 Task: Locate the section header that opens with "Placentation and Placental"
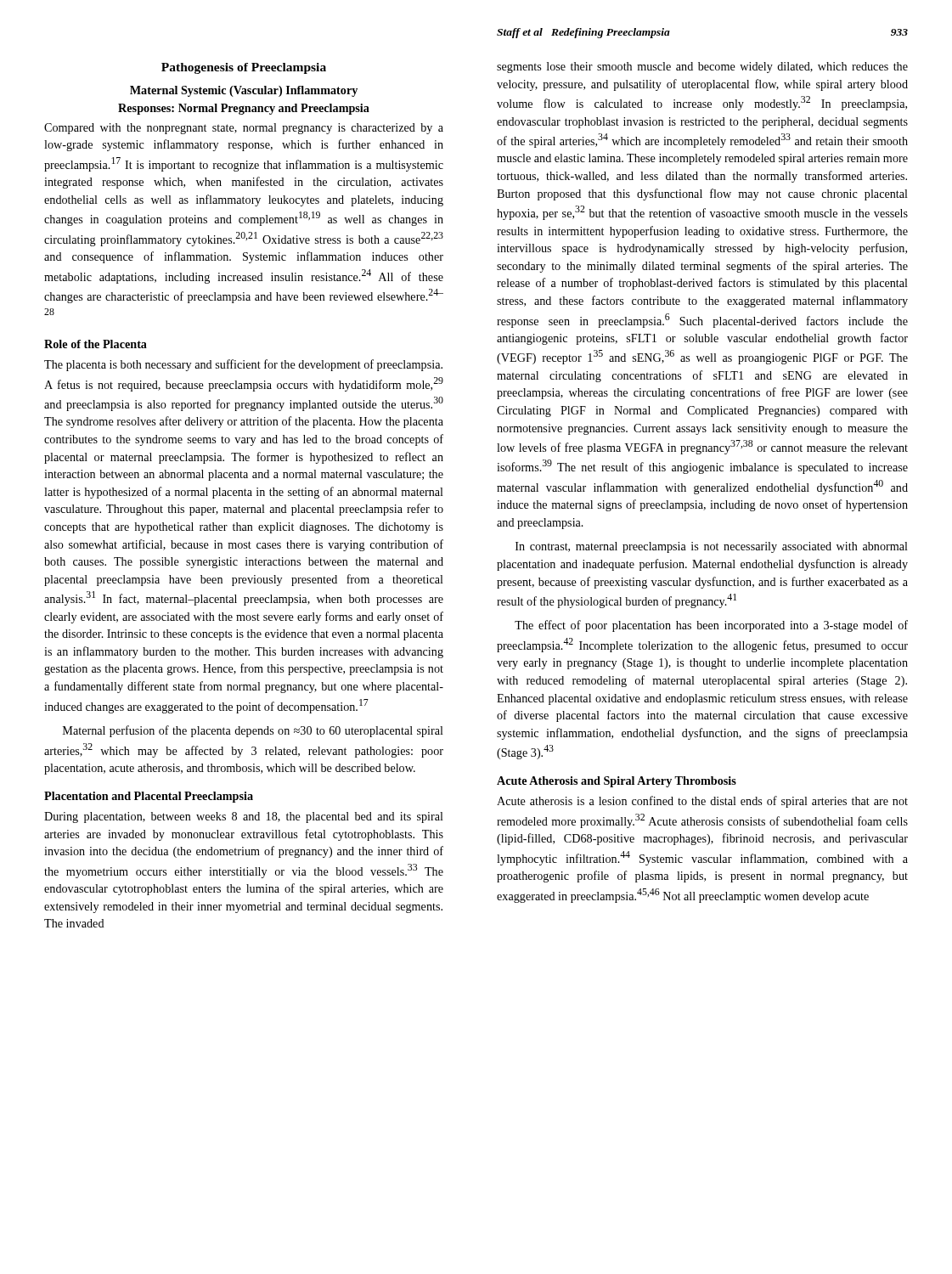(x=149, y=795)
